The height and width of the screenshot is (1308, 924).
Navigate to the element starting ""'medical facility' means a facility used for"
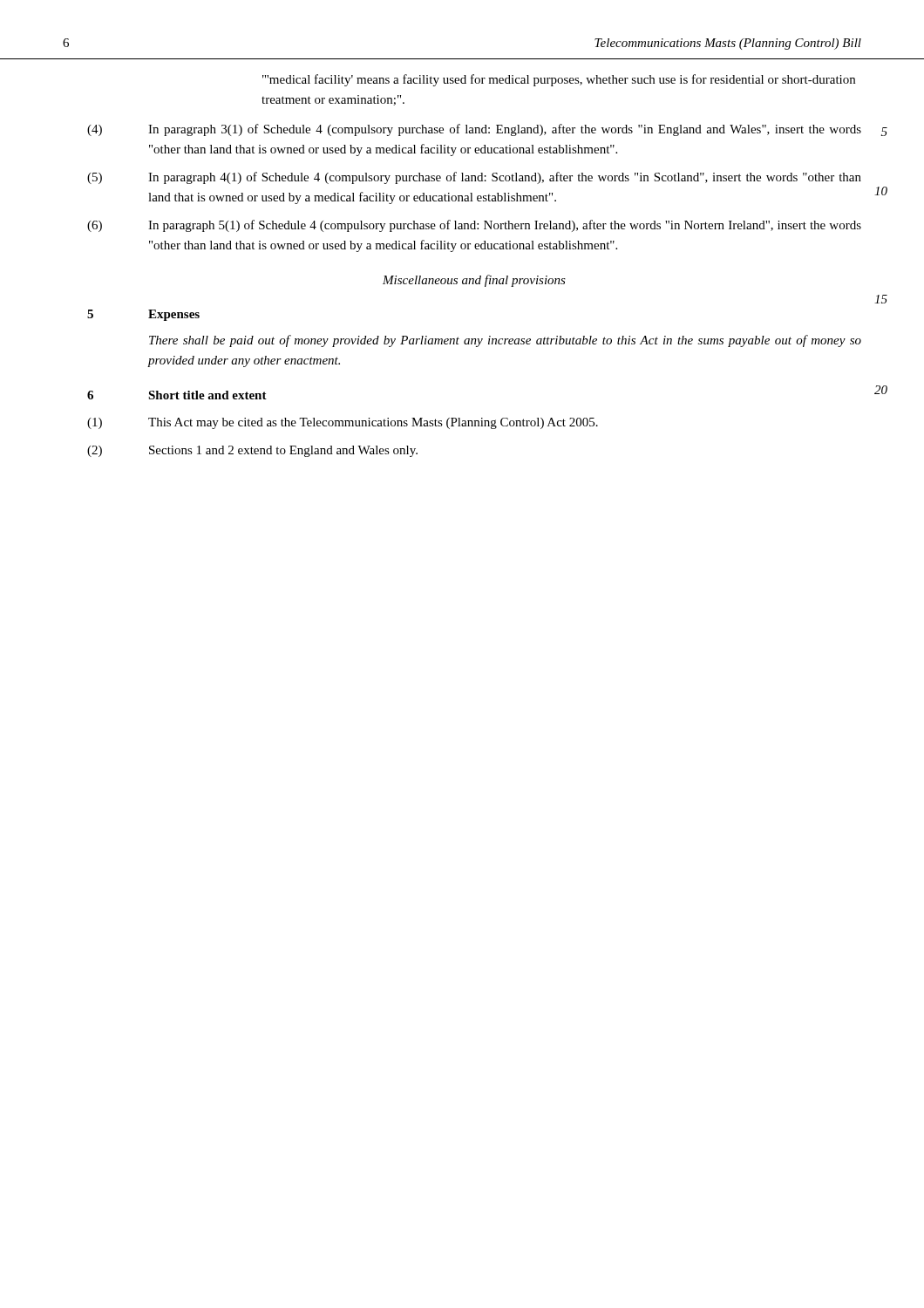[x=559, y=89]
